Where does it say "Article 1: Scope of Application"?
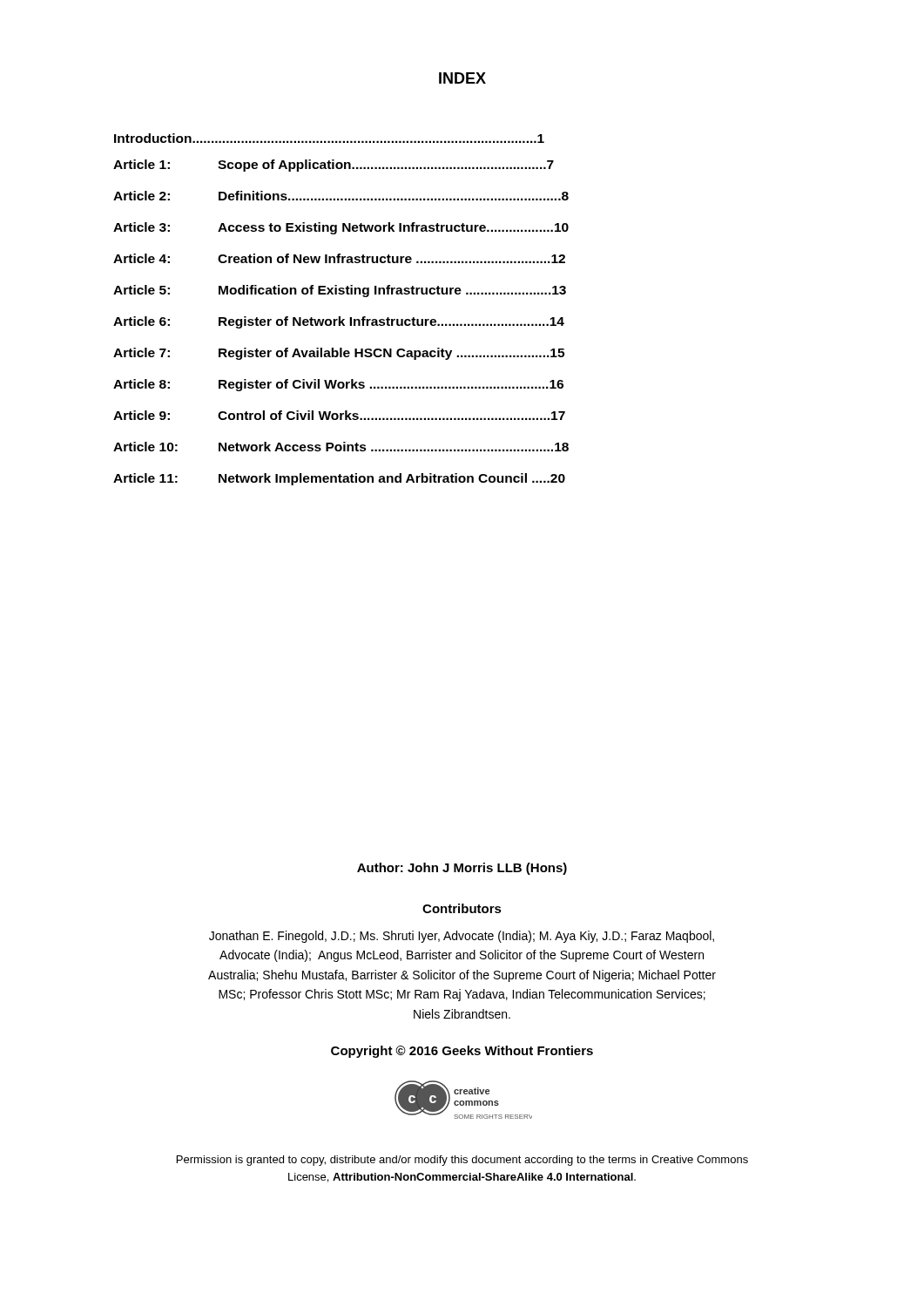Viewport: 924px width, 1307px height. (x=462, y=165)
